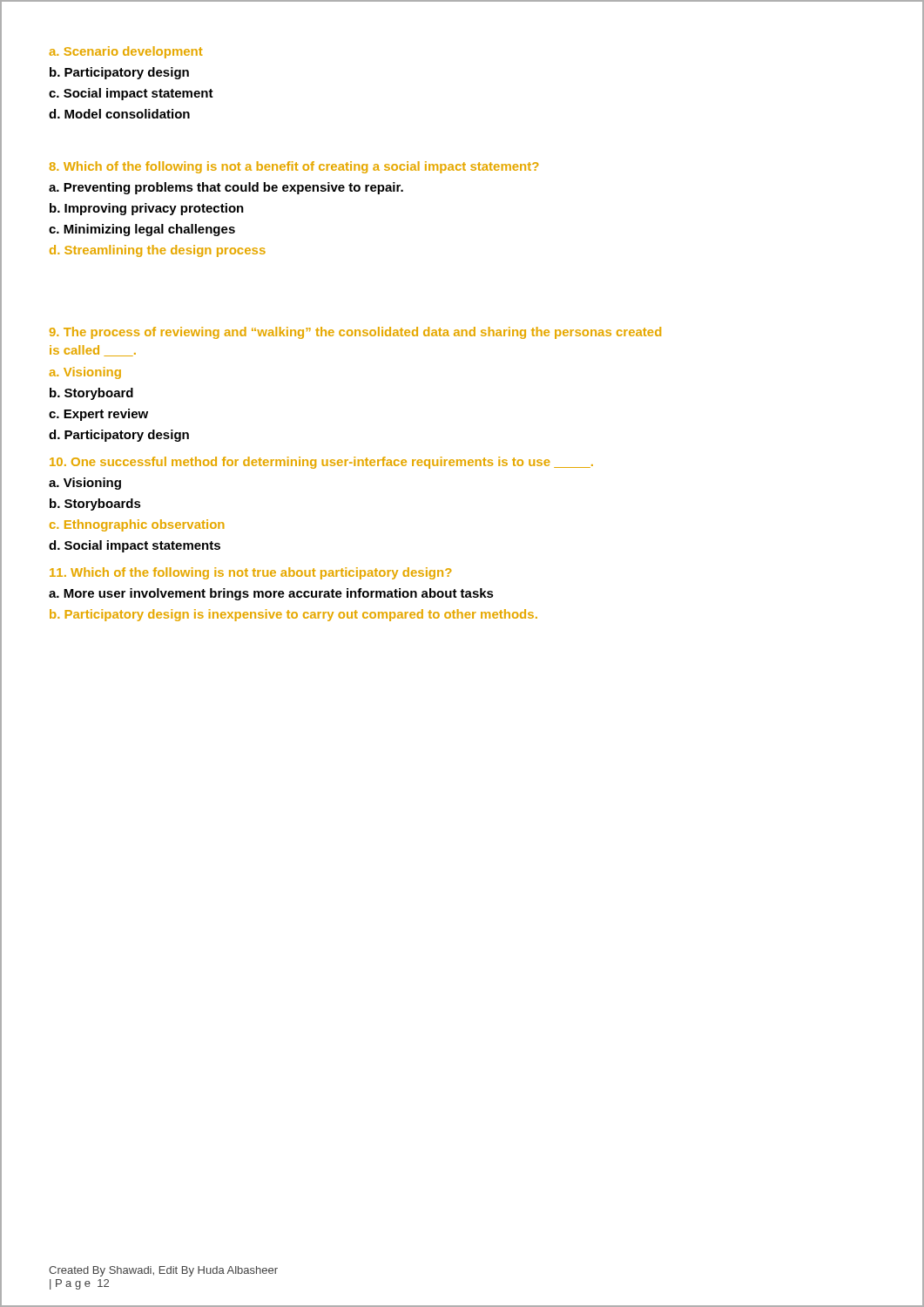Locate the list item that says "c. Social impact statement"

coord(131,93)
